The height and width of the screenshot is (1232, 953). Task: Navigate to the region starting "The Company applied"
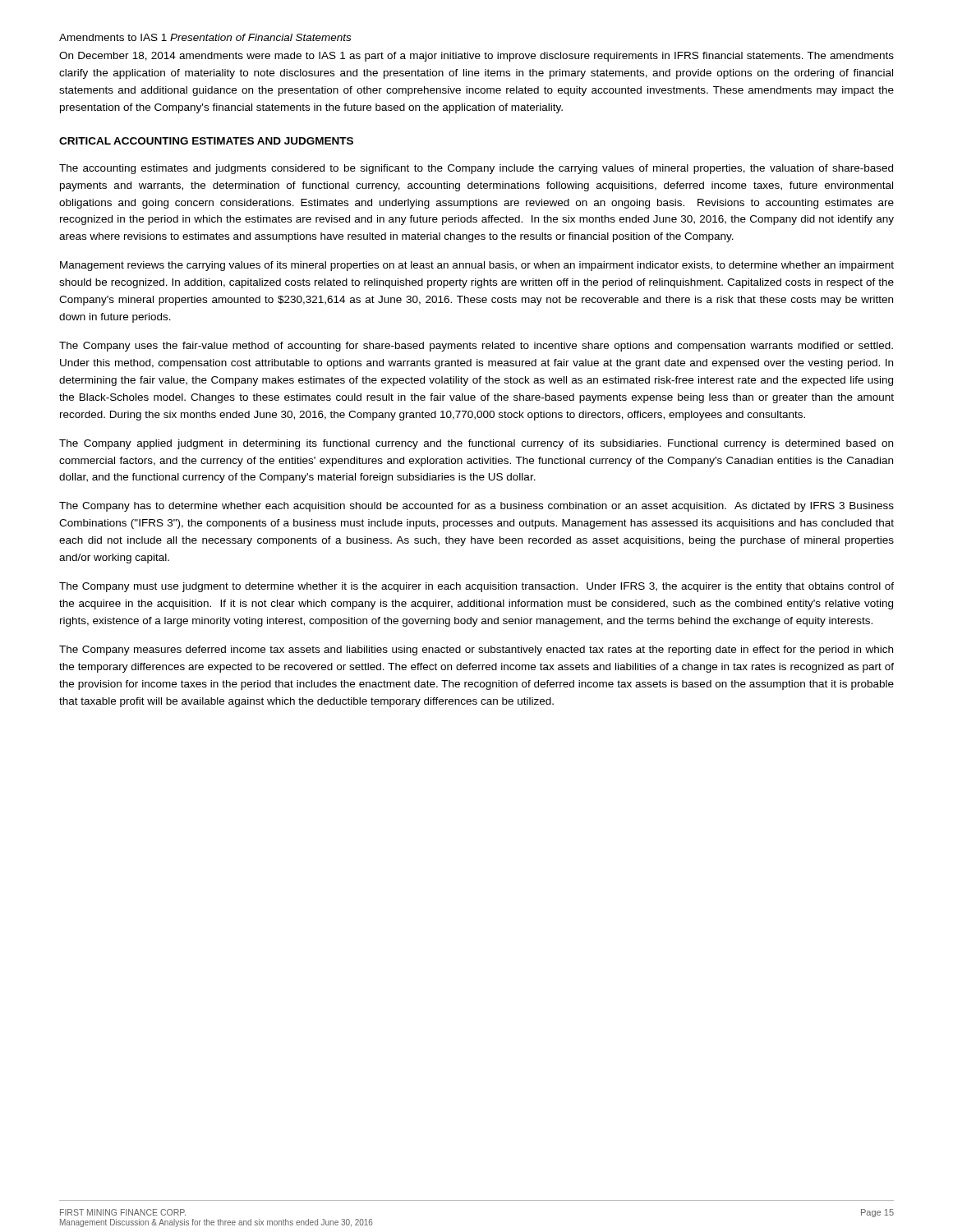476,461
